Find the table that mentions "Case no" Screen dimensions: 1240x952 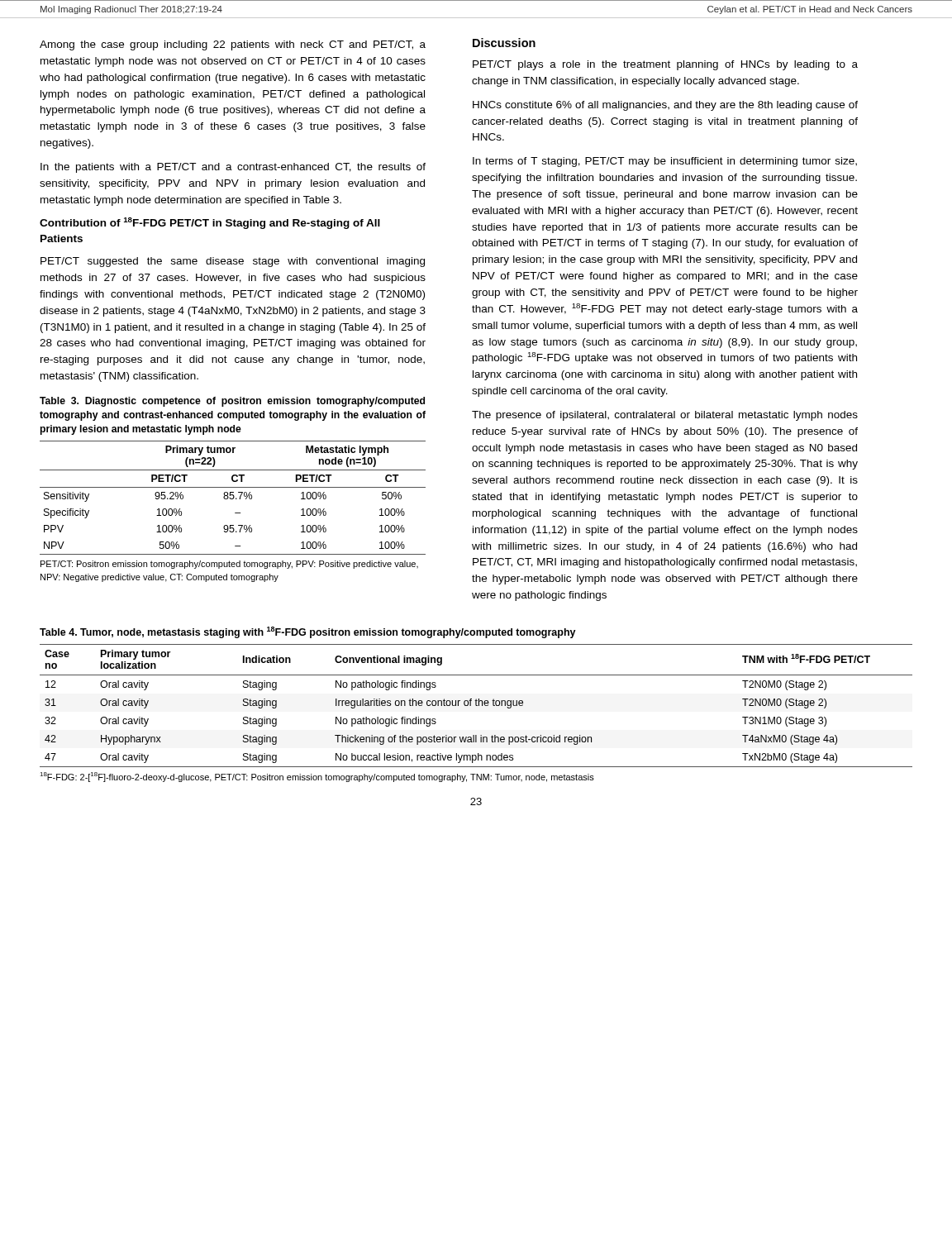[x=476, y=714]
